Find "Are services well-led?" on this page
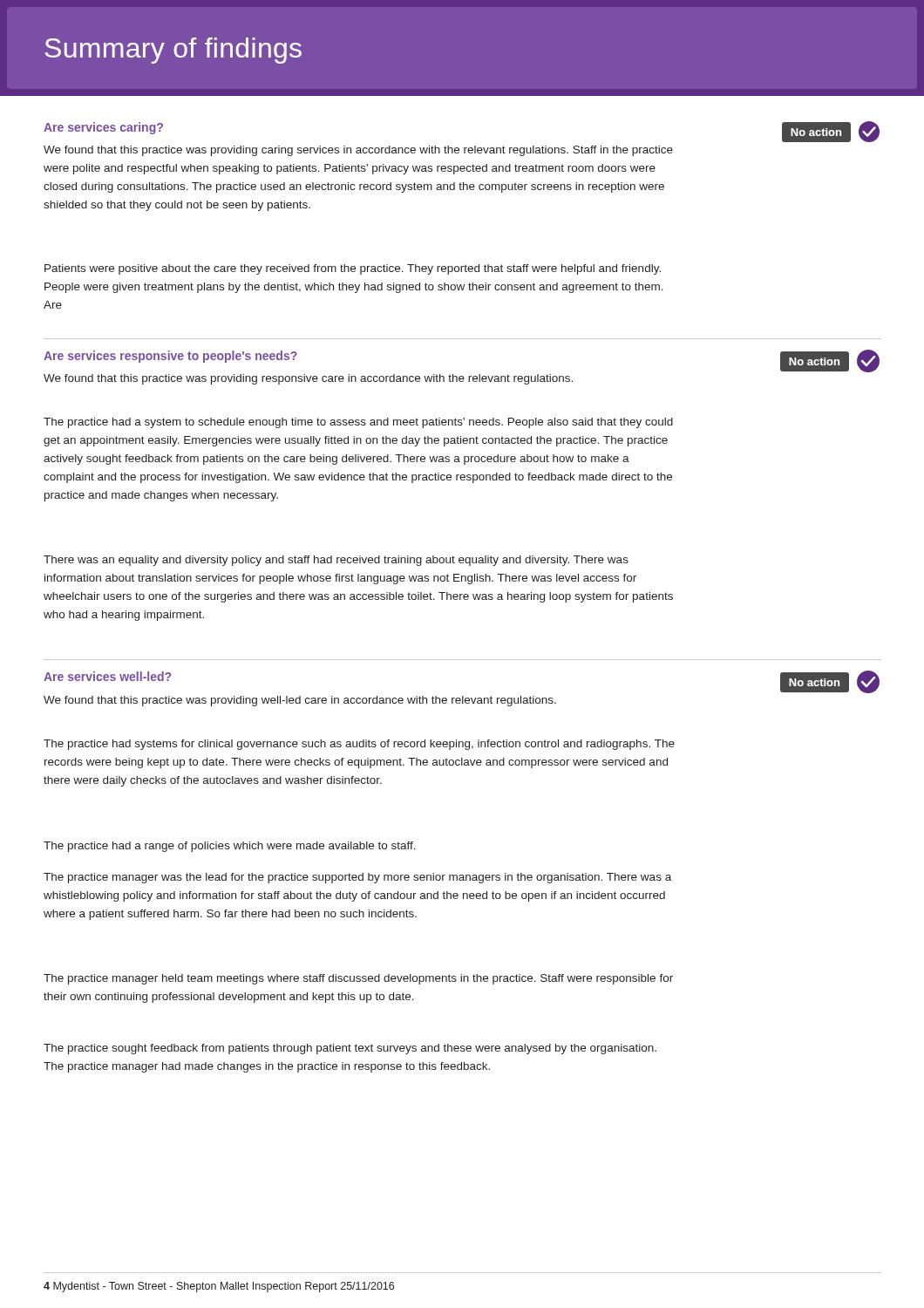Image resolution: width=924 pixels, height=1308 pixels. pyautogui.click(x=107, y=676)
